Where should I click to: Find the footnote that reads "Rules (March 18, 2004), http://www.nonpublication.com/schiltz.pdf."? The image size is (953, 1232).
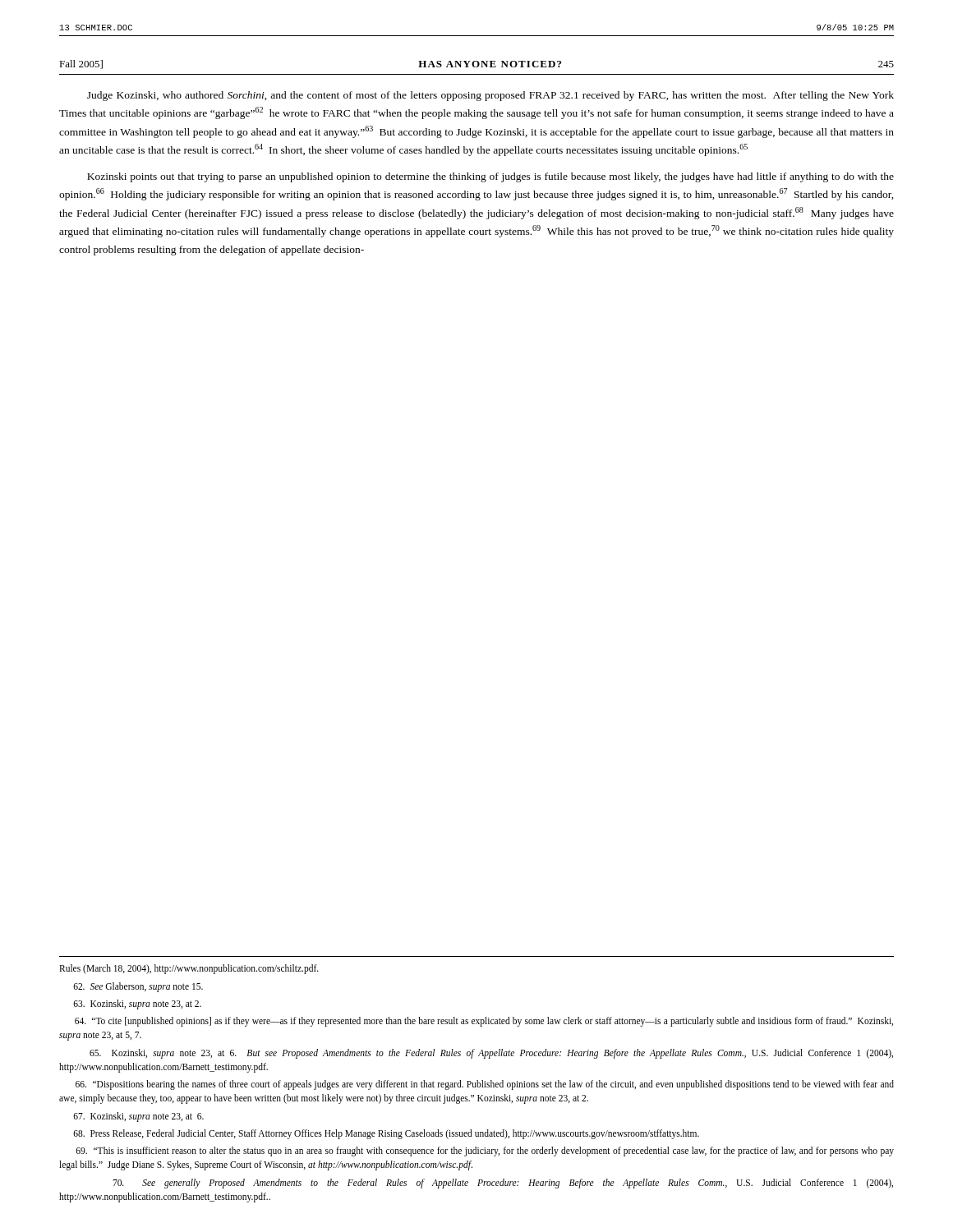pos(189,969)
